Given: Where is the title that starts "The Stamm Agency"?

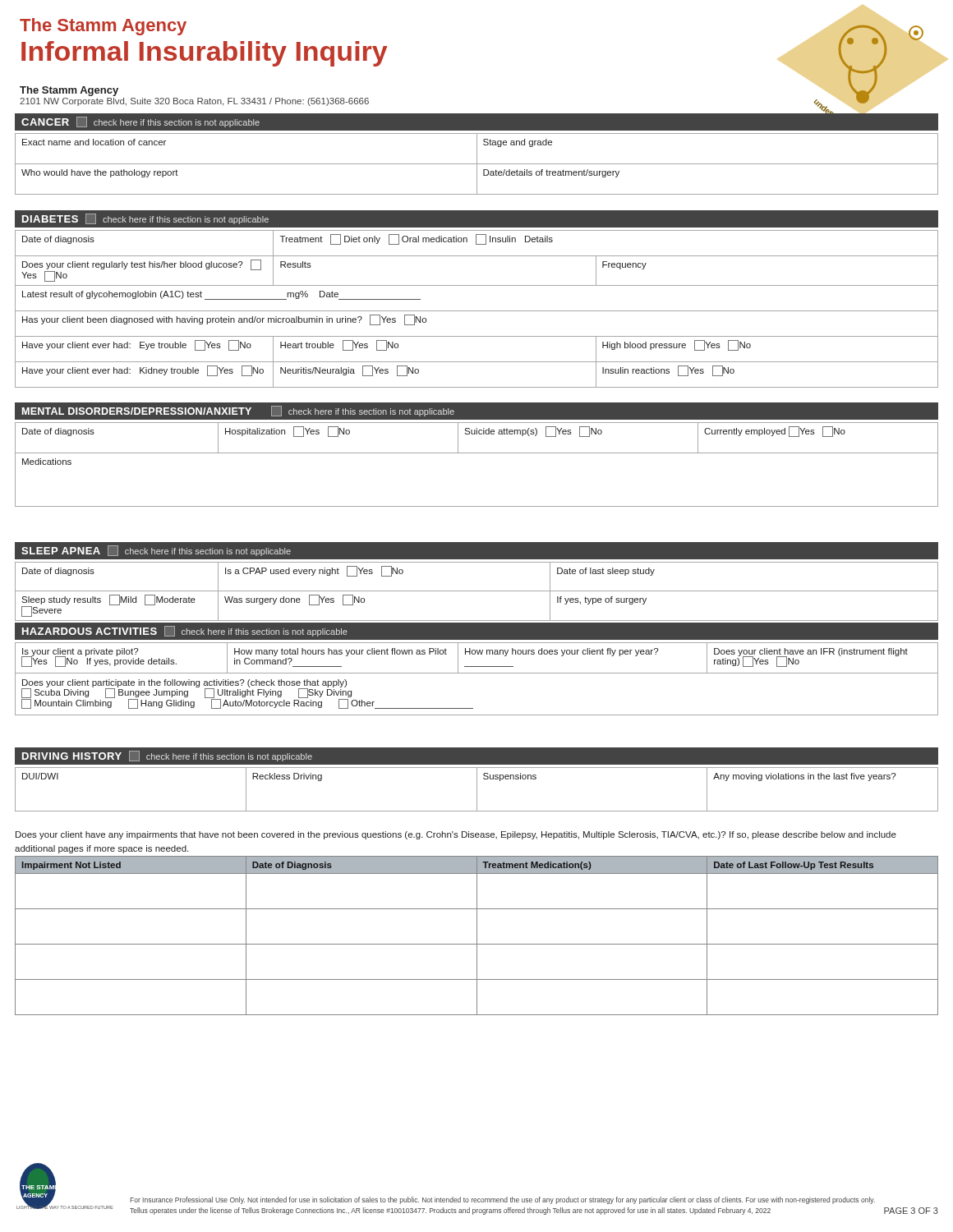Looking at the screenshot, I should click(329, 41).
